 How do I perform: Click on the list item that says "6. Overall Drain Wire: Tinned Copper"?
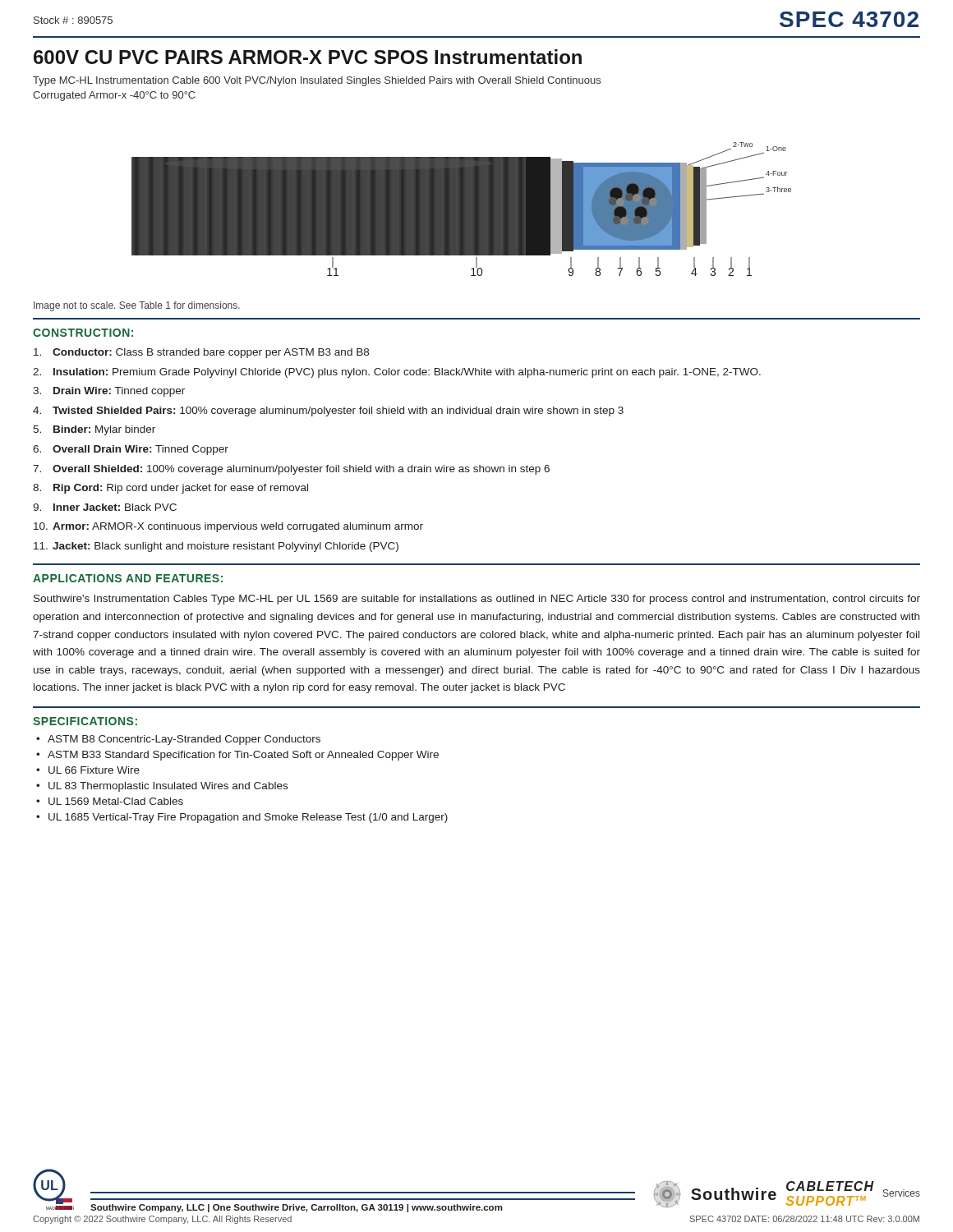coord(131,449)
